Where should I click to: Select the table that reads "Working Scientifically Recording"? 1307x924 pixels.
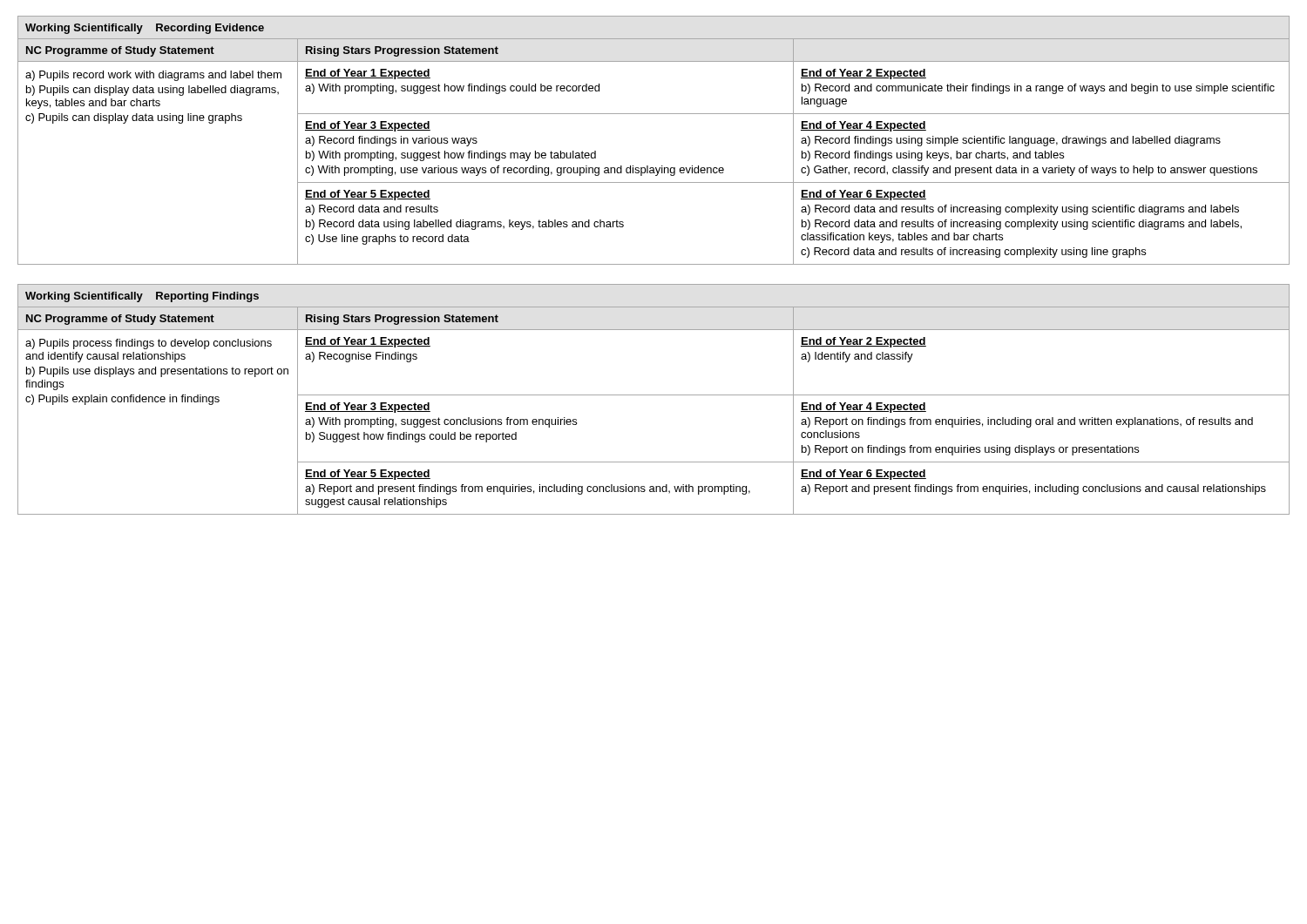point(654,140)
